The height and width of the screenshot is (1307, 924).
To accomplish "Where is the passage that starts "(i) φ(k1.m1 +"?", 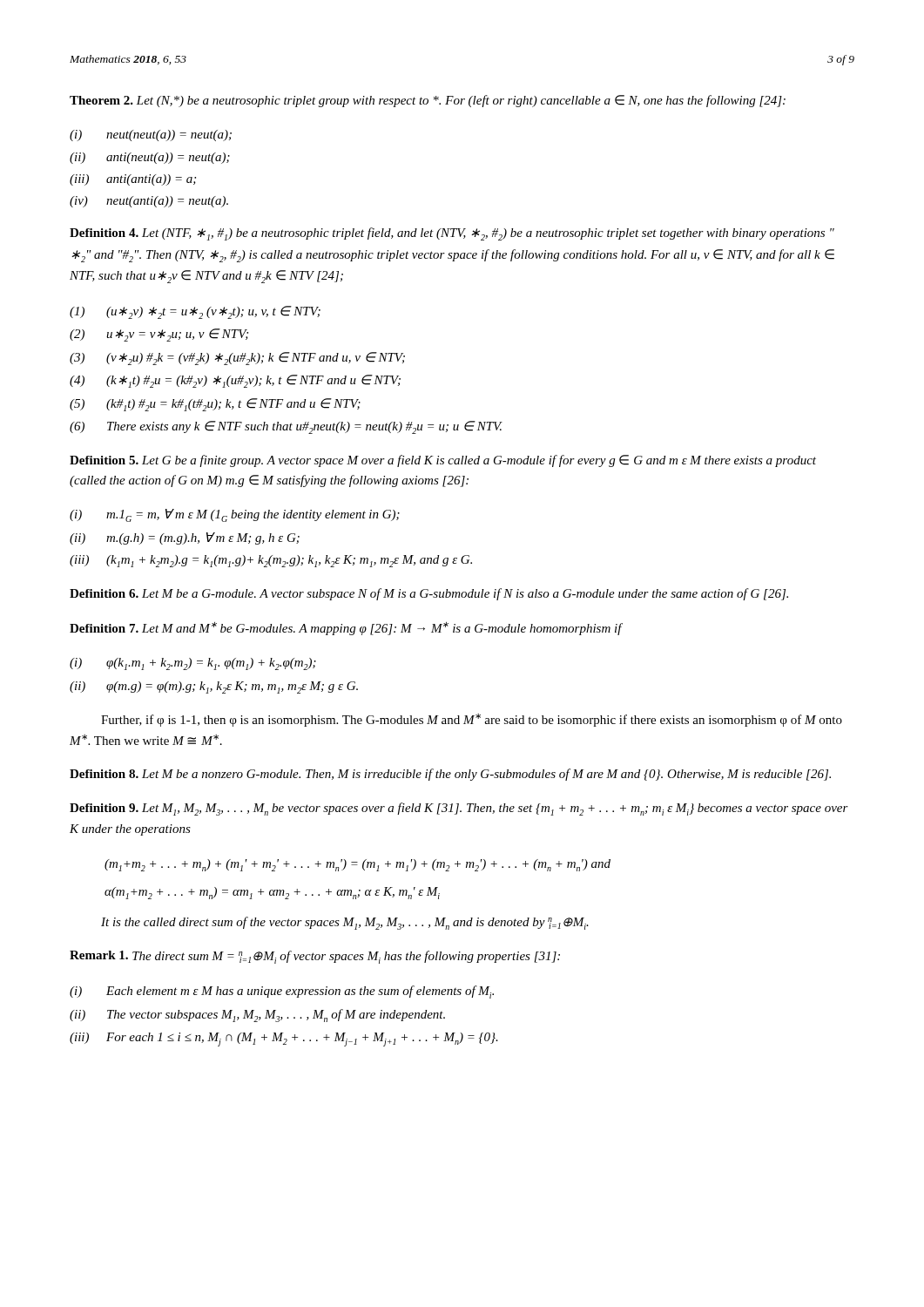I will tap(193, 664).
